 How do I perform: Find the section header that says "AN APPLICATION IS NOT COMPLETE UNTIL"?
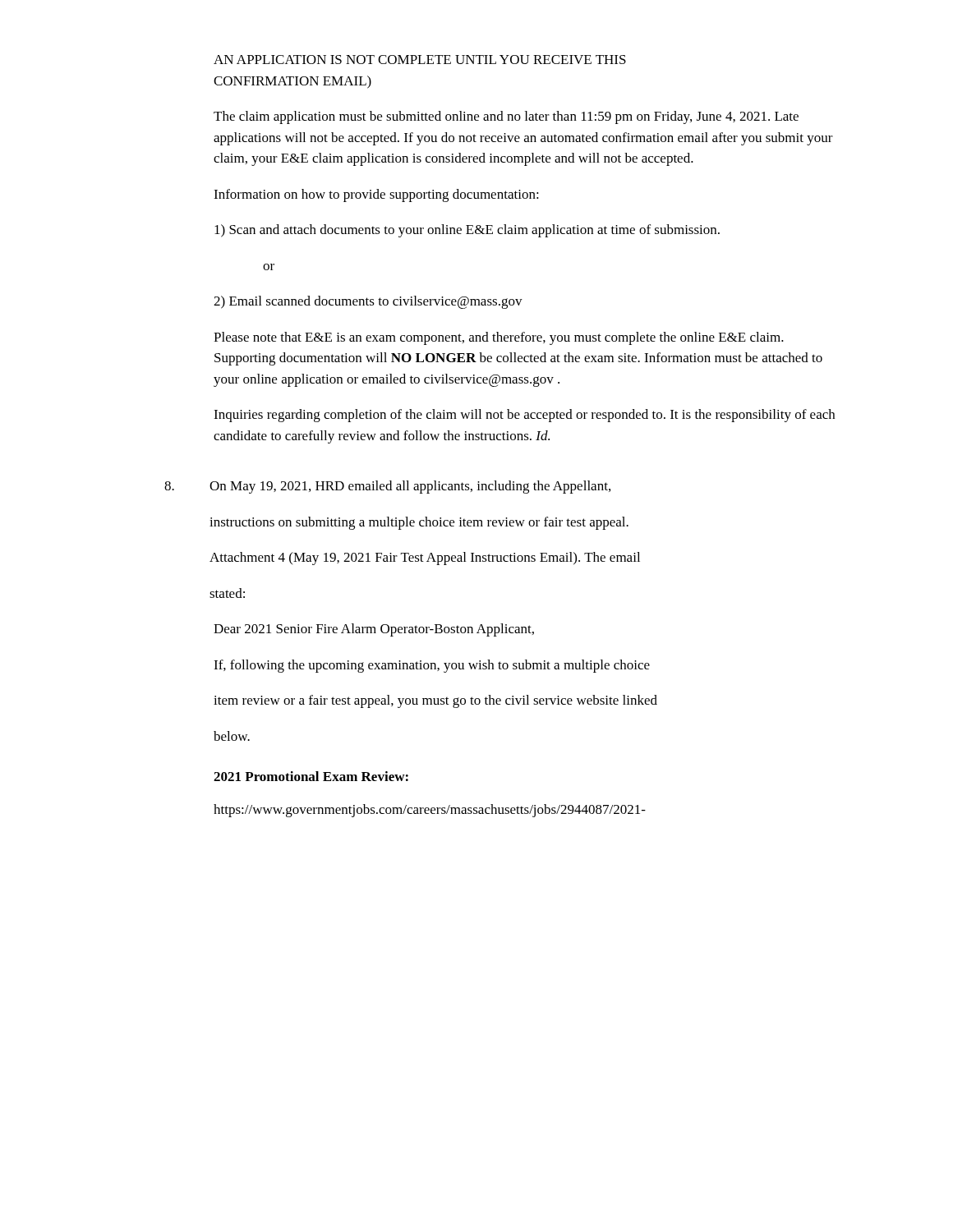(420, 70)
